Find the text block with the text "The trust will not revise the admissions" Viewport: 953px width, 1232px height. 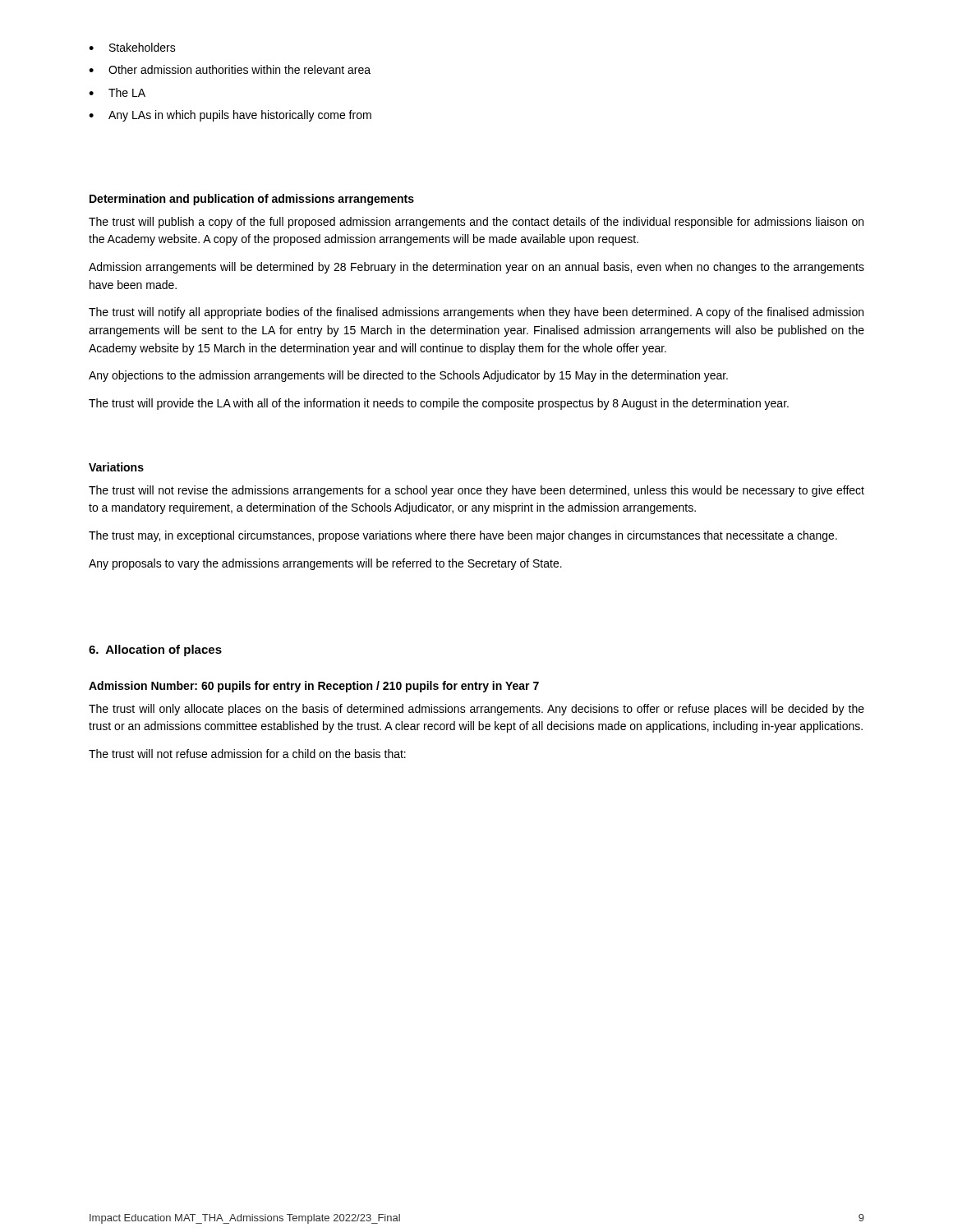click(x=476, y=499)
